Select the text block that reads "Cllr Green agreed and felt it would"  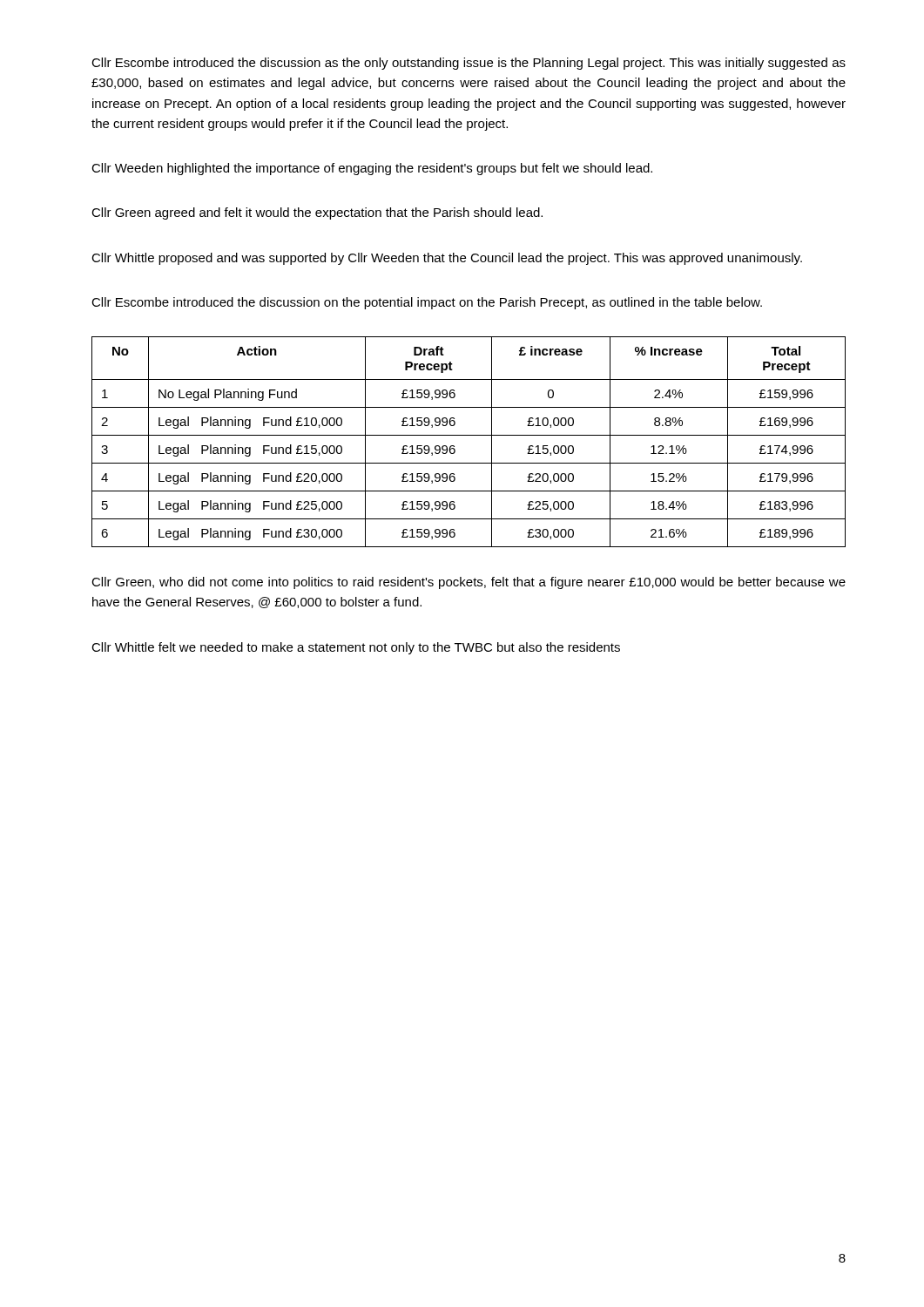[318, 212]
